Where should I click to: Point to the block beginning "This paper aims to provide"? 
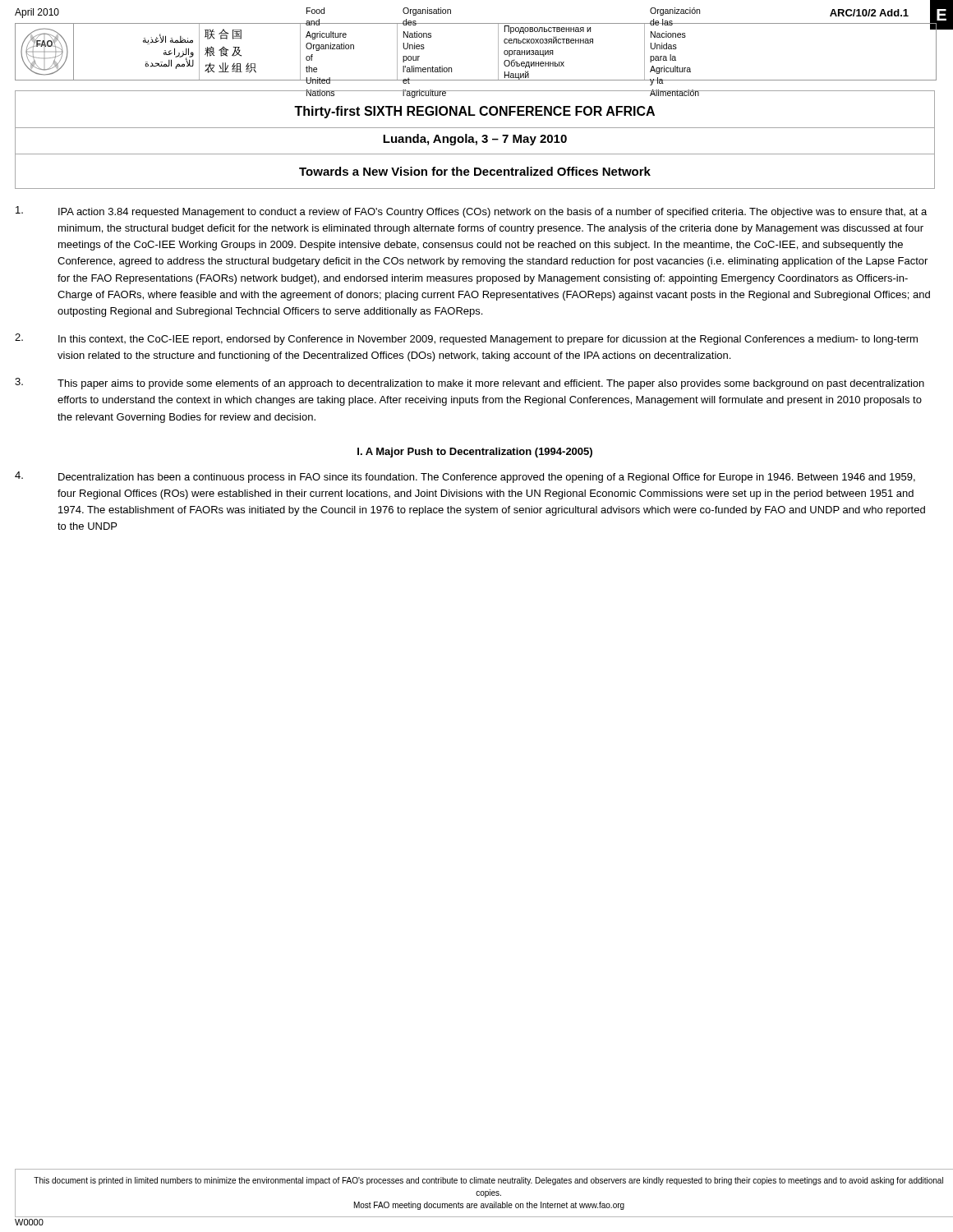tap(475, 400)
